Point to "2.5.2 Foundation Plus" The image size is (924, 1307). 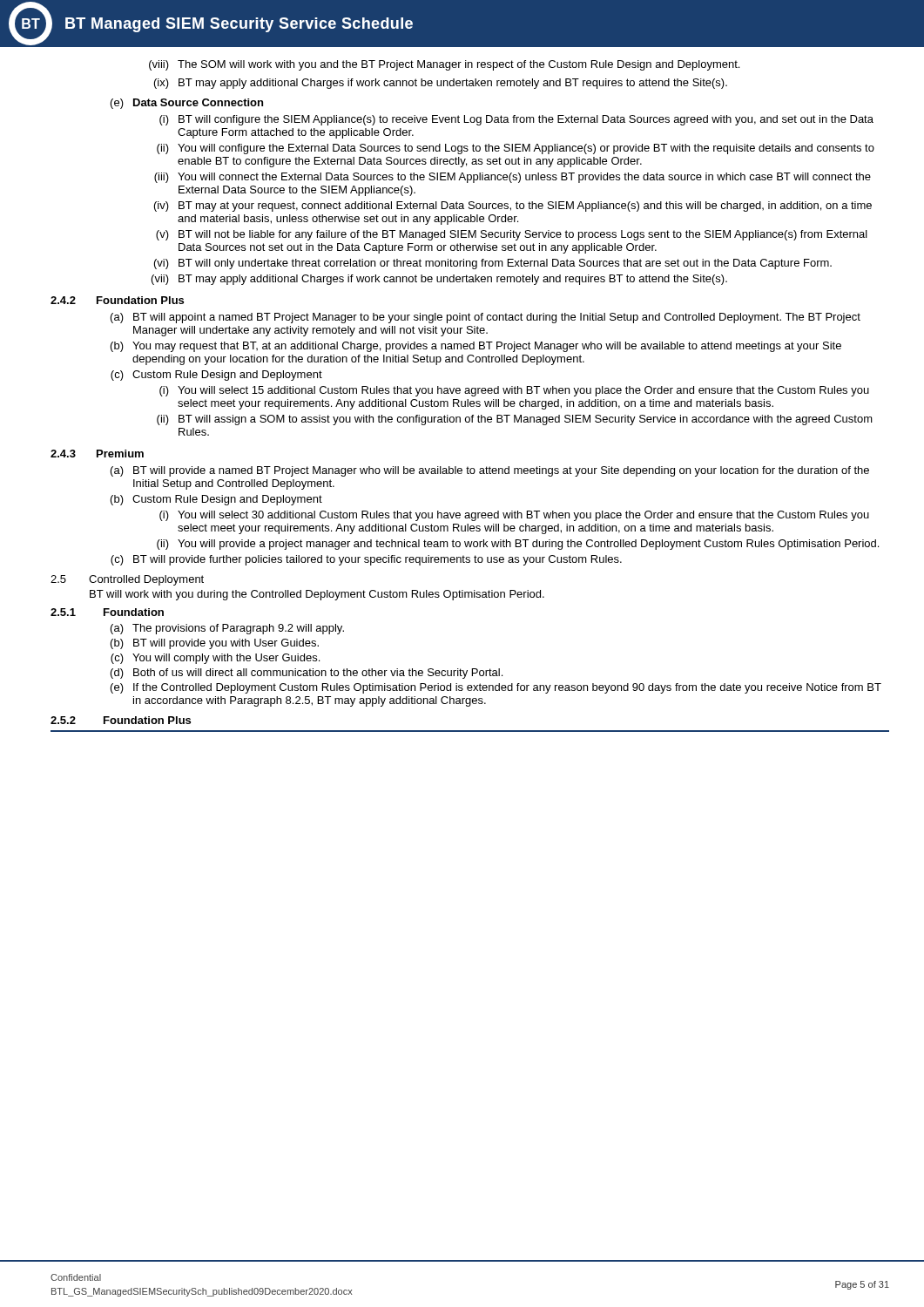click(x=121, y=720)
